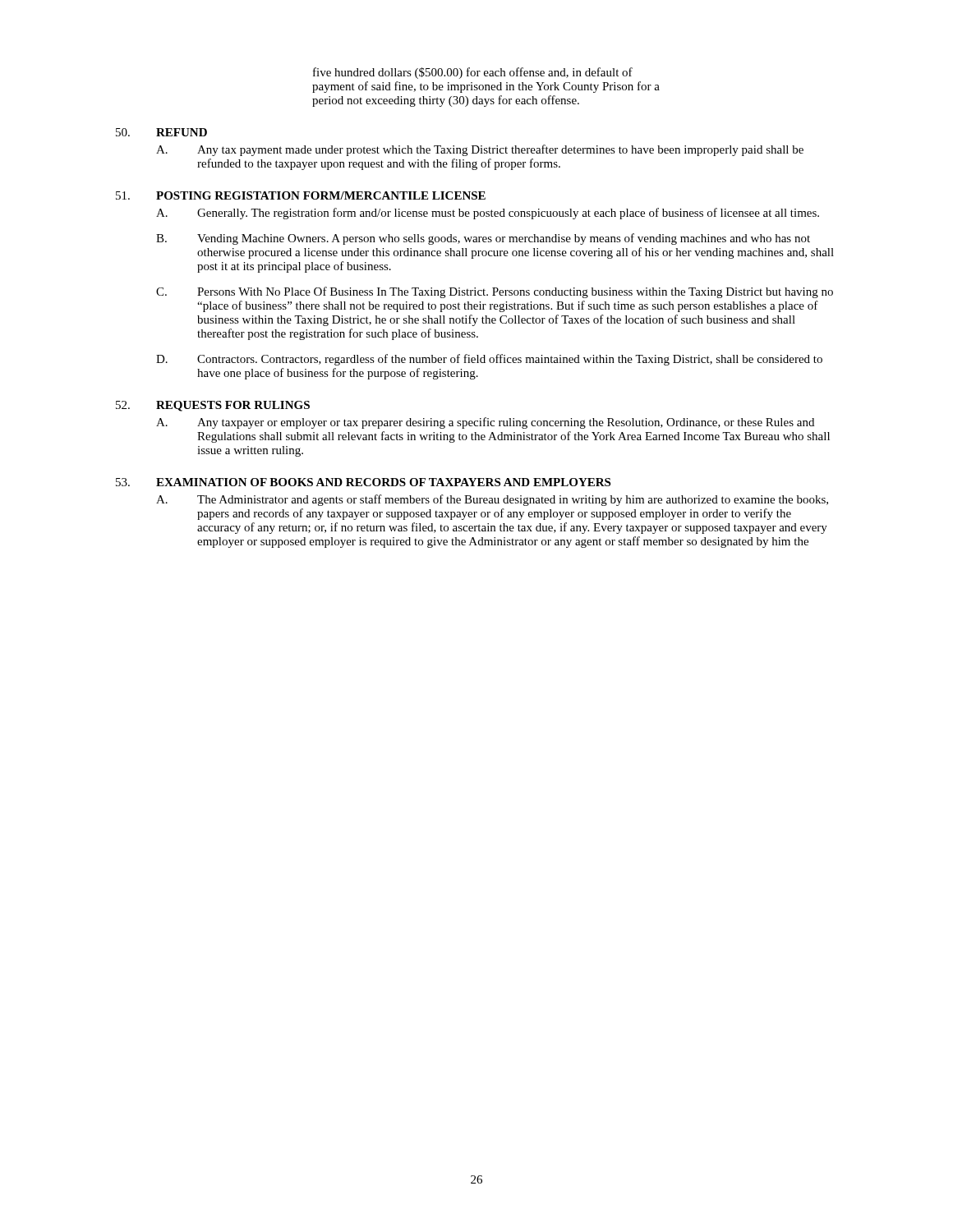
Task: Where is the passage that starts "D. Contractors. Contractors, regardless of"?
Action: click(497, 366)
